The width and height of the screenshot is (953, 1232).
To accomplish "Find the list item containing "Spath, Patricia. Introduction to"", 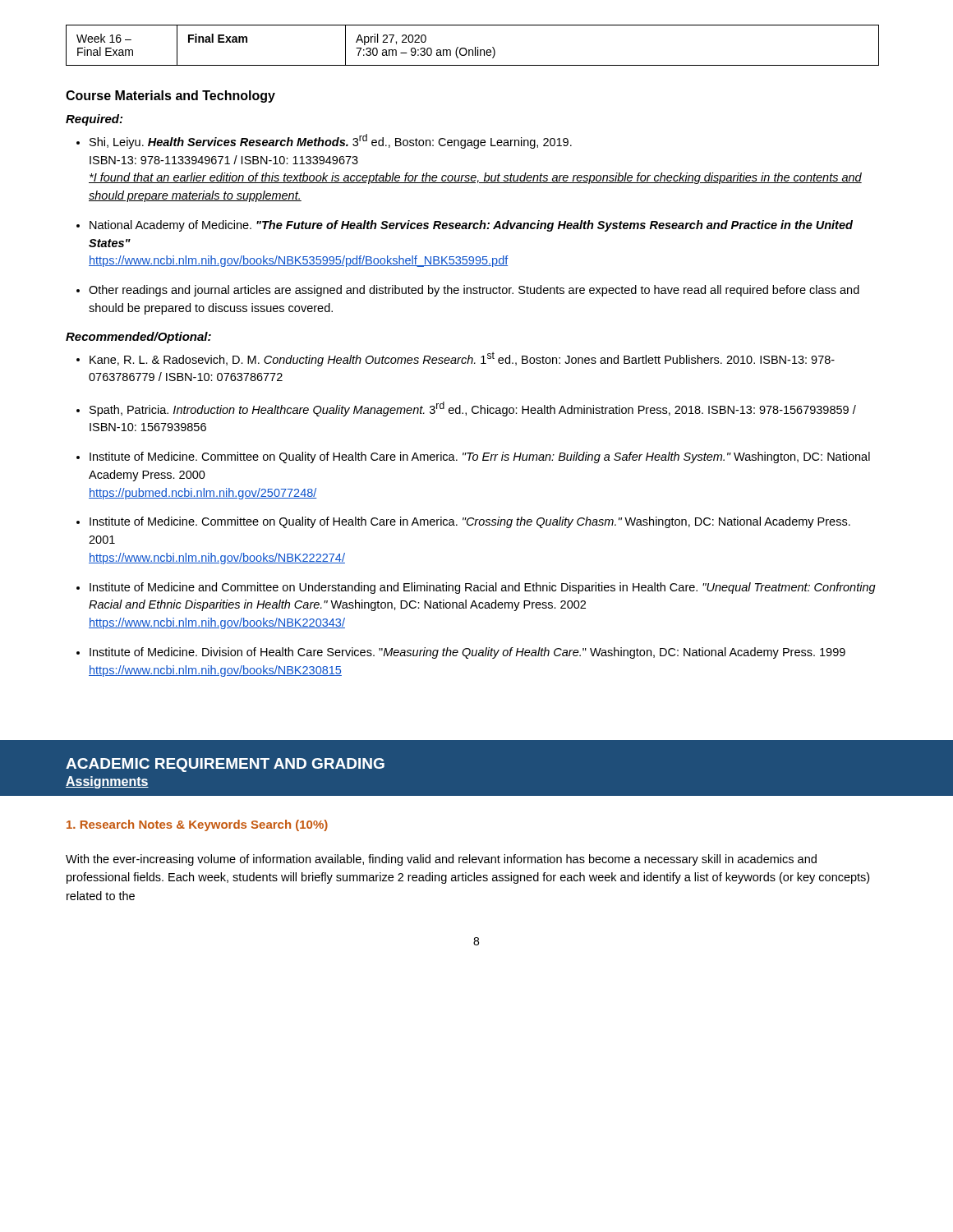I will 472,417.
